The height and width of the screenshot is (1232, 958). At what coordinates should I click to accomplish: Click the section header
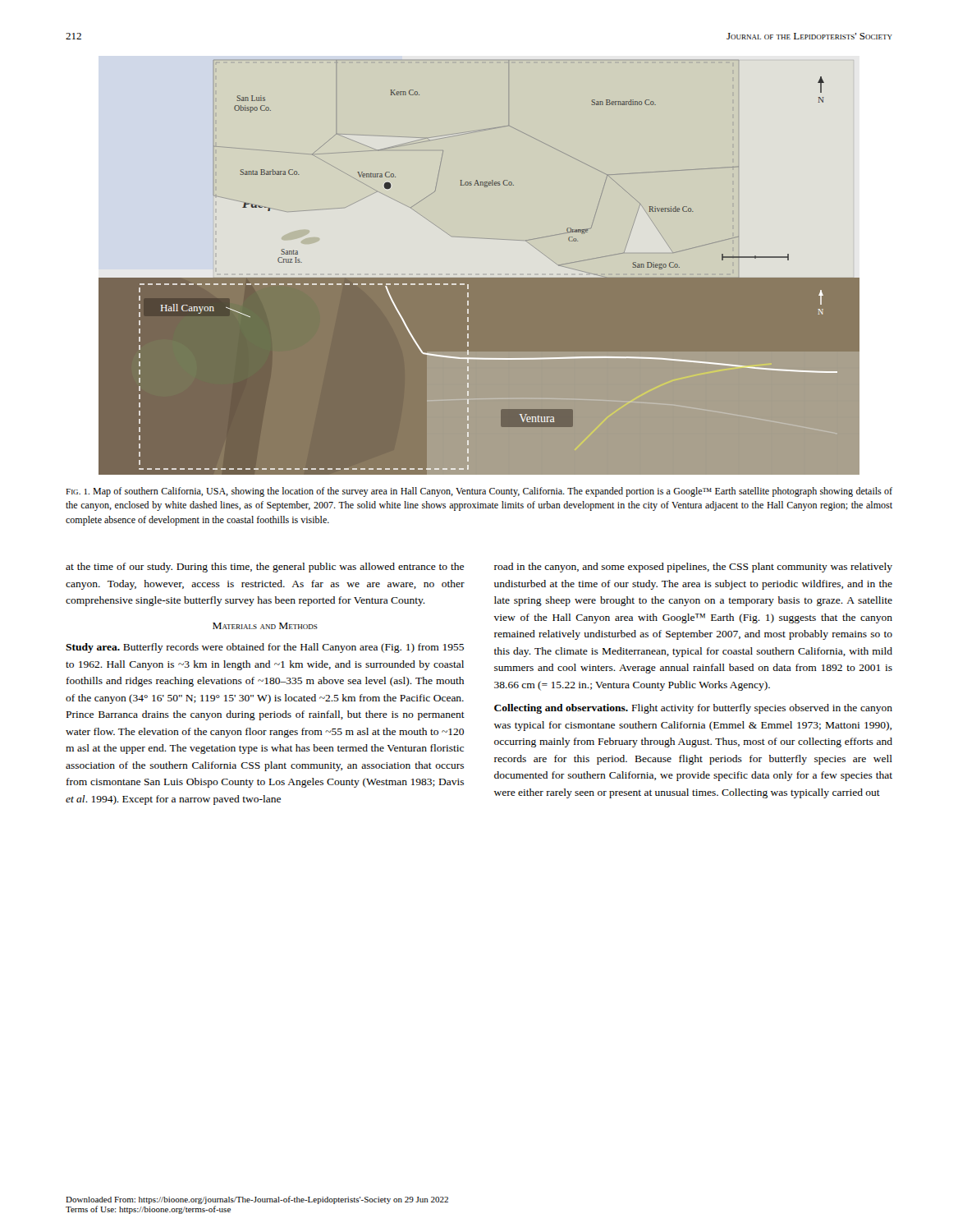265,625
